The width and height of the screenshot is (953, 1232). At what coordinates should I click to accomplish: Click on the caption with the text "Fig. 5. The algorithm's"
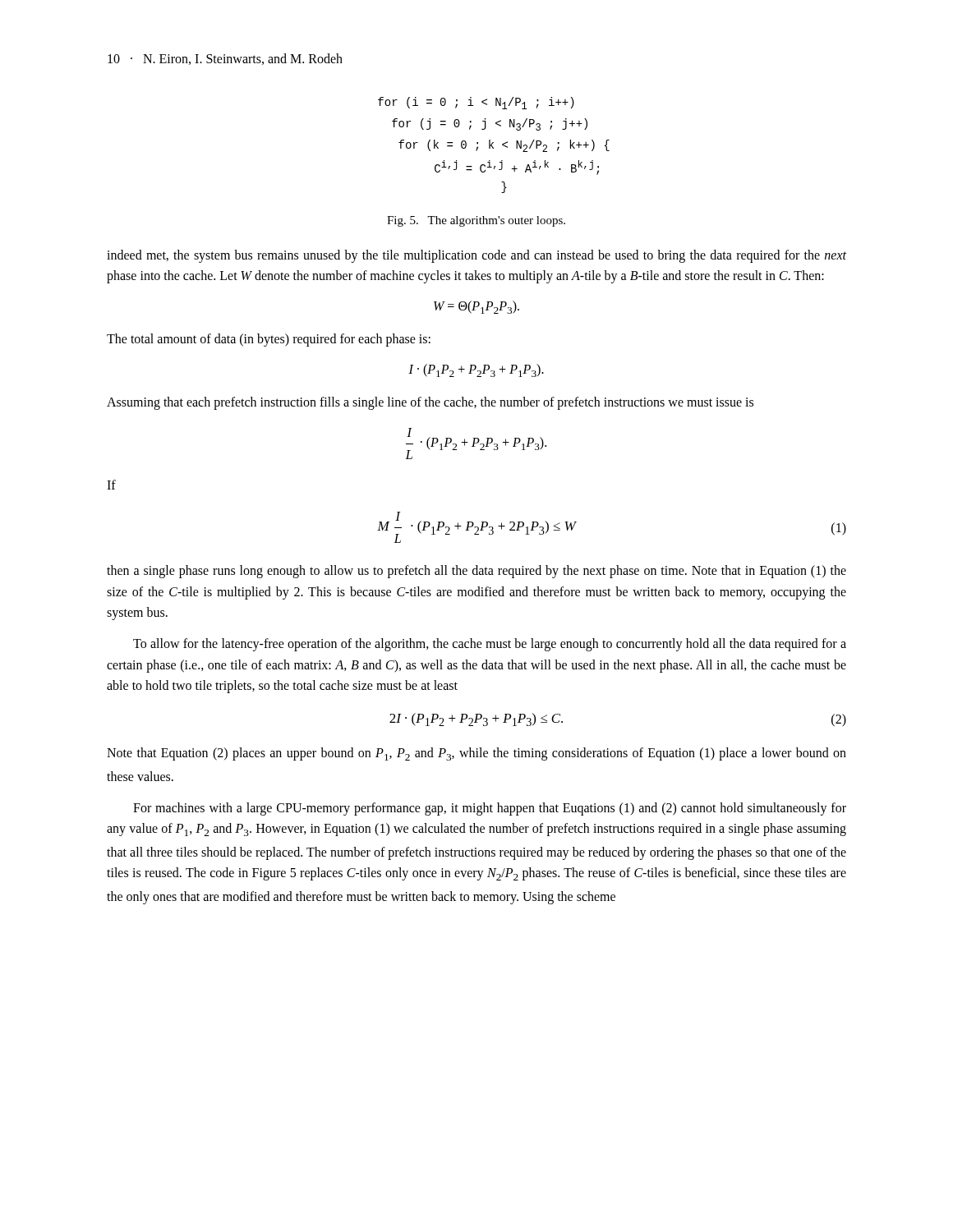pyautogui.click(x=476, y=220)
